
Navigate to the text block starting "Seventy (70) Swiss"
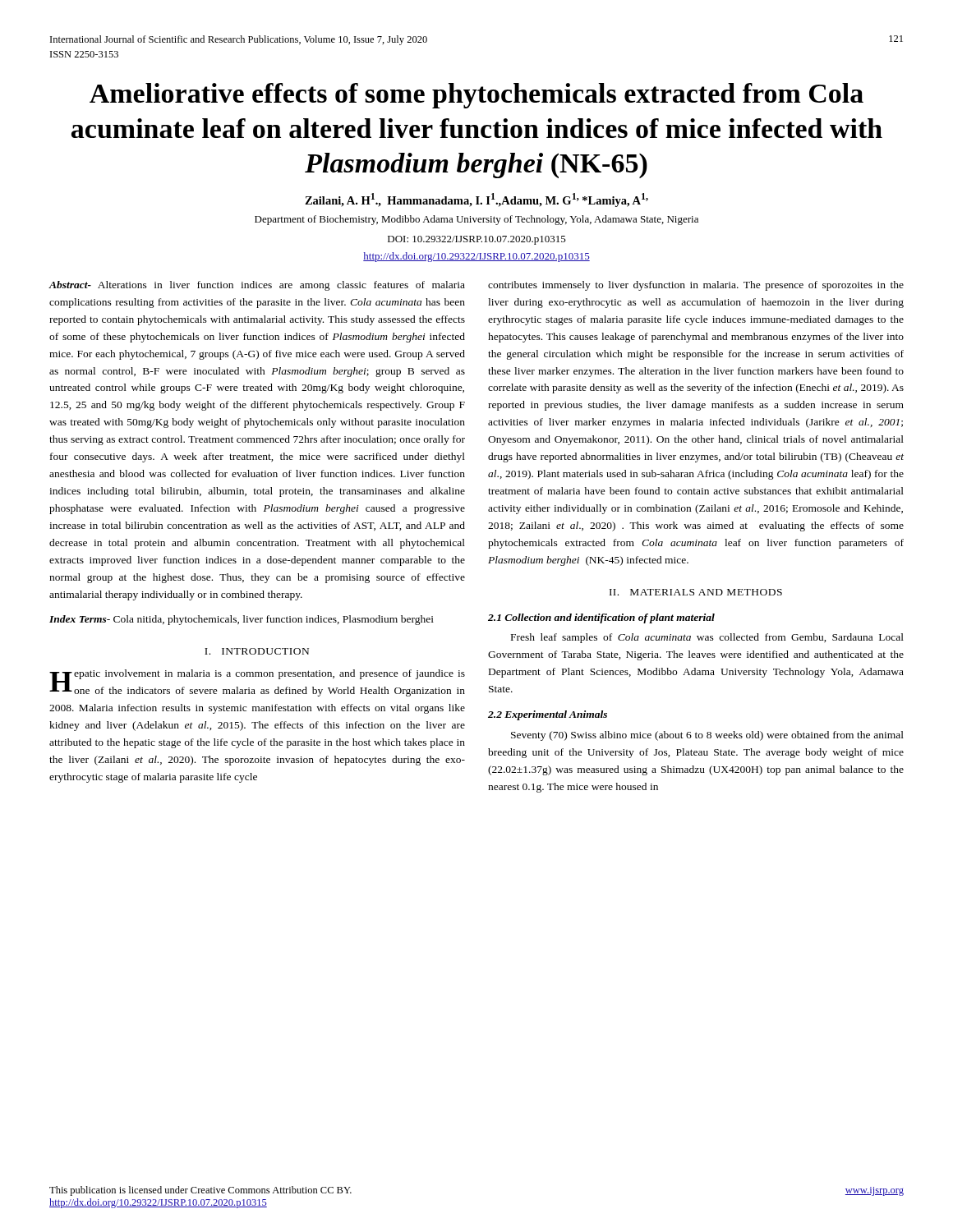pos(696,761)
